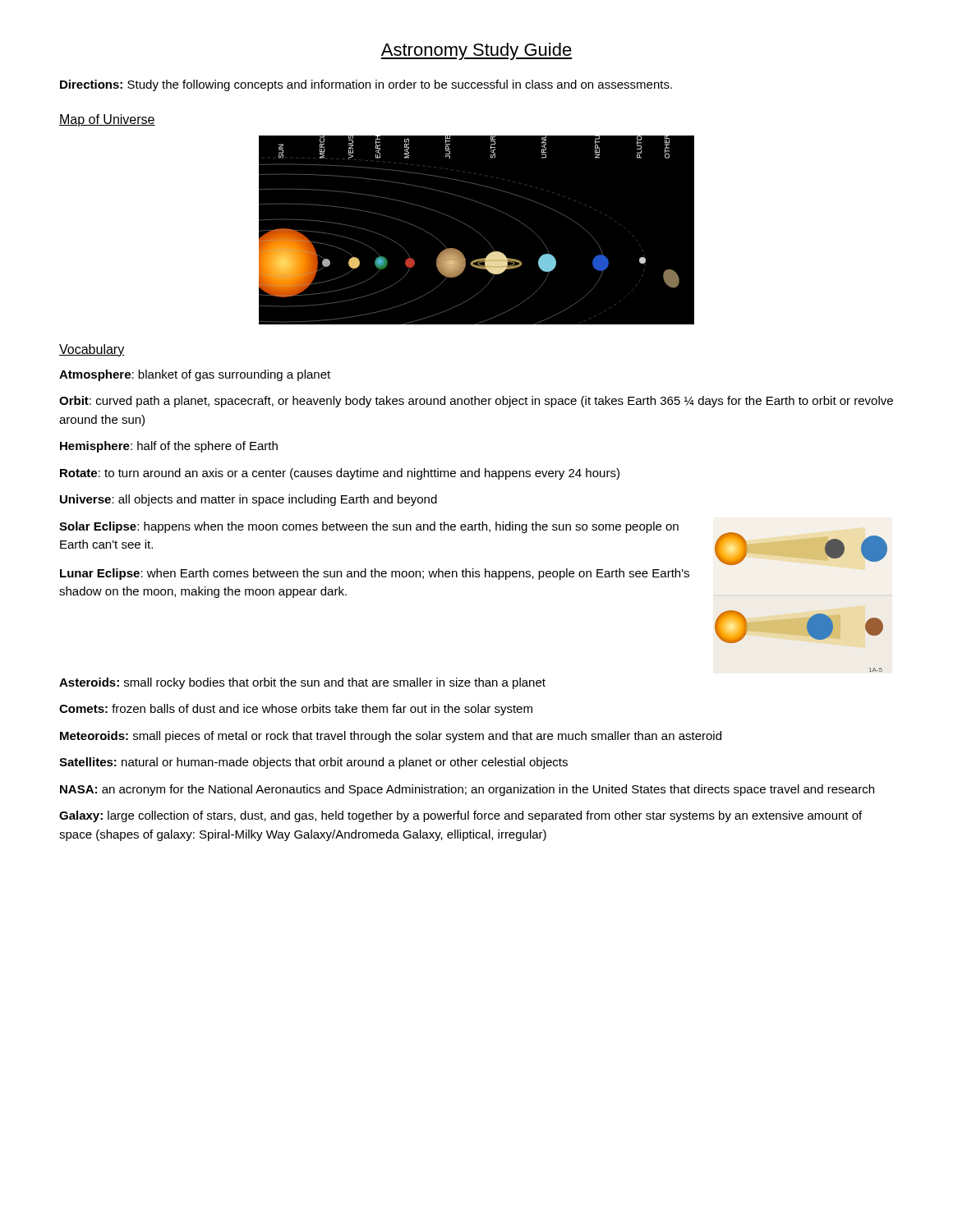Viewport: 953px width, 1232px height.
Task: Click on the text block containing "Universe: all objects and"
Action: click(x=248, y=499)
